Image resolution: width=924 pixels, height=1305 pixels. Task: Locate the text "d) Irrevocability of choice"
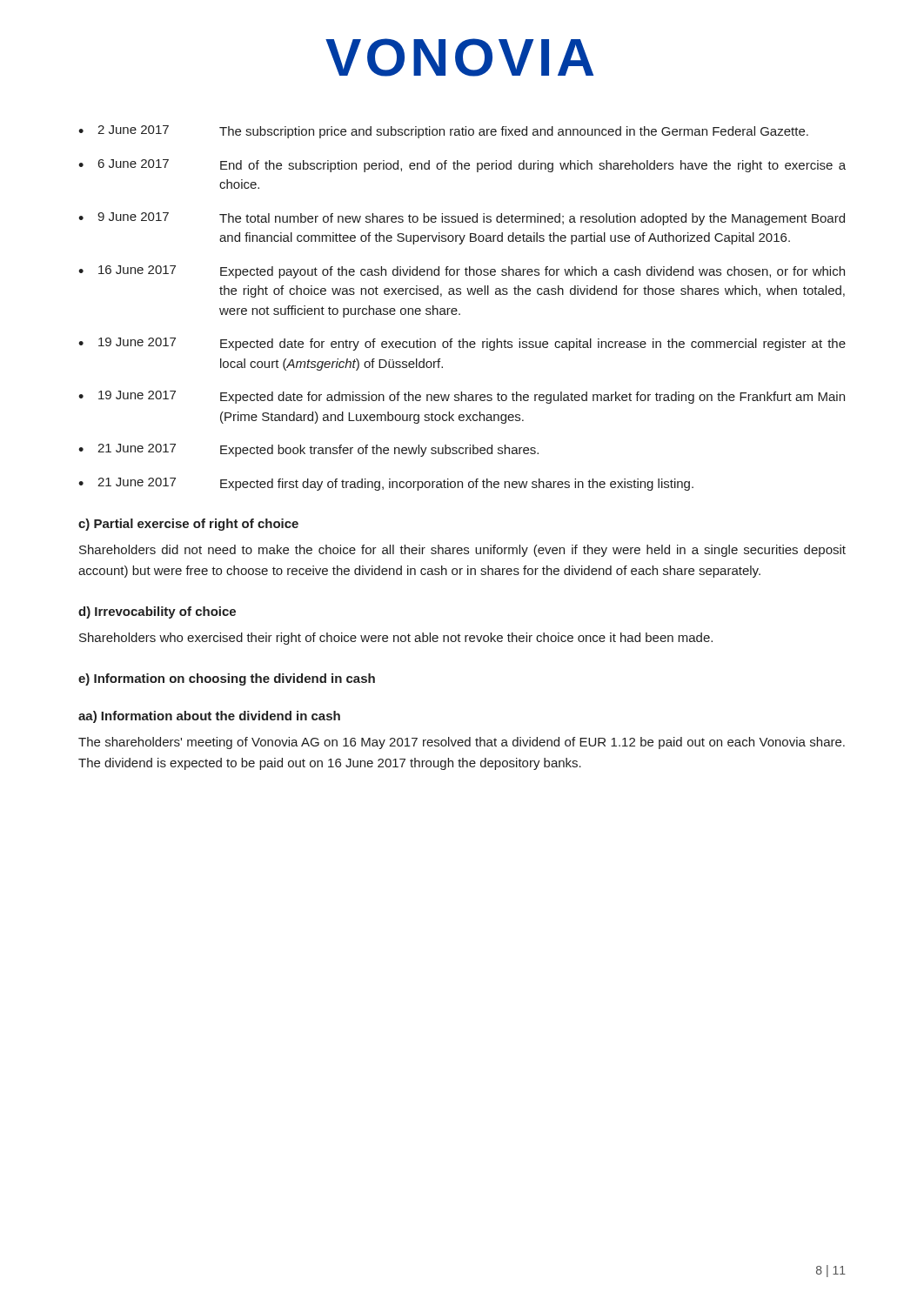(x=157, y=611)
